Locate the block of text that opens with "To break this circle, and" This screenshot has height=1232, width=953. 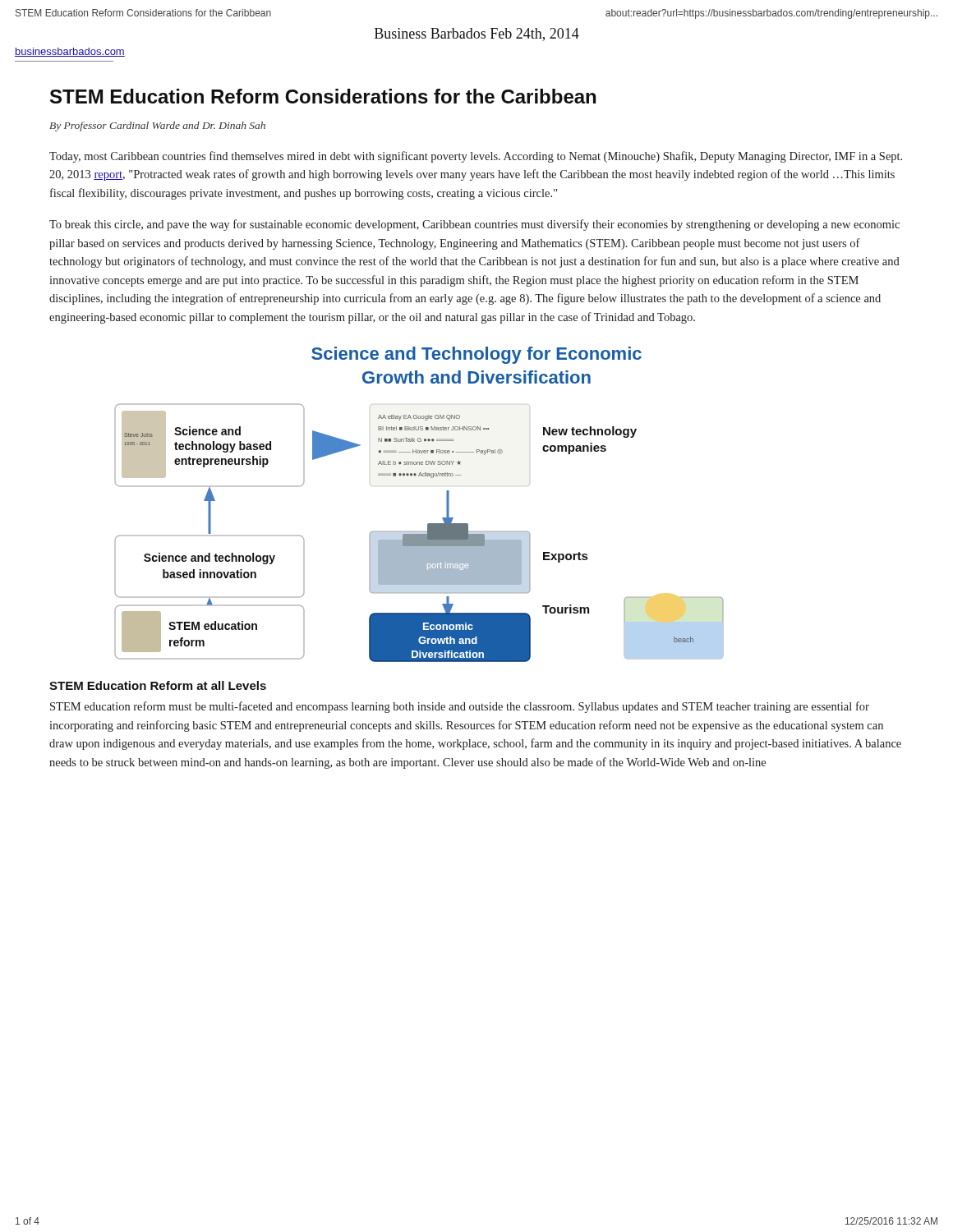475,271
